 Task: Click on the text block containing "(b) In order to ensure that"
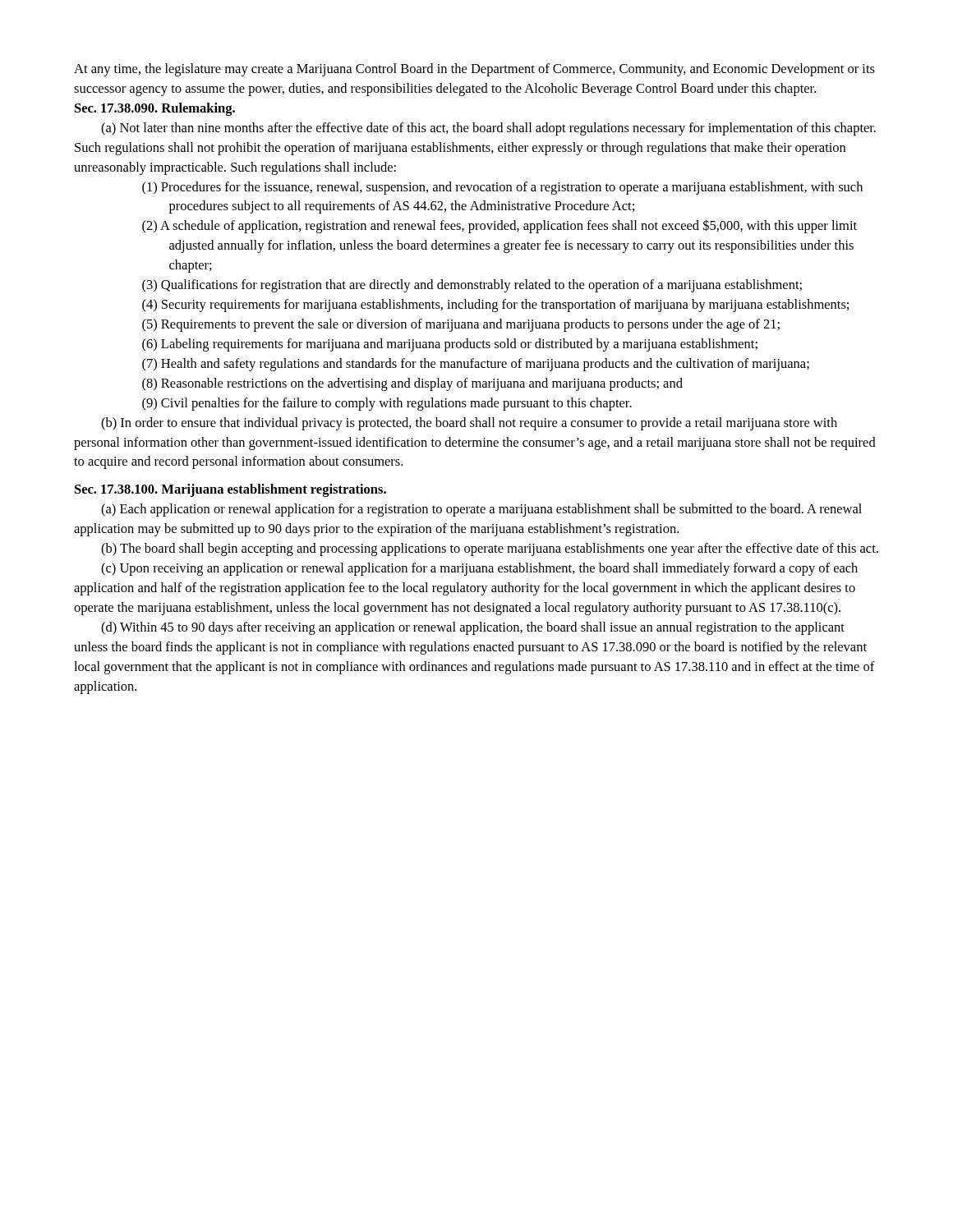pyautogui.click(x=476, y=442)
